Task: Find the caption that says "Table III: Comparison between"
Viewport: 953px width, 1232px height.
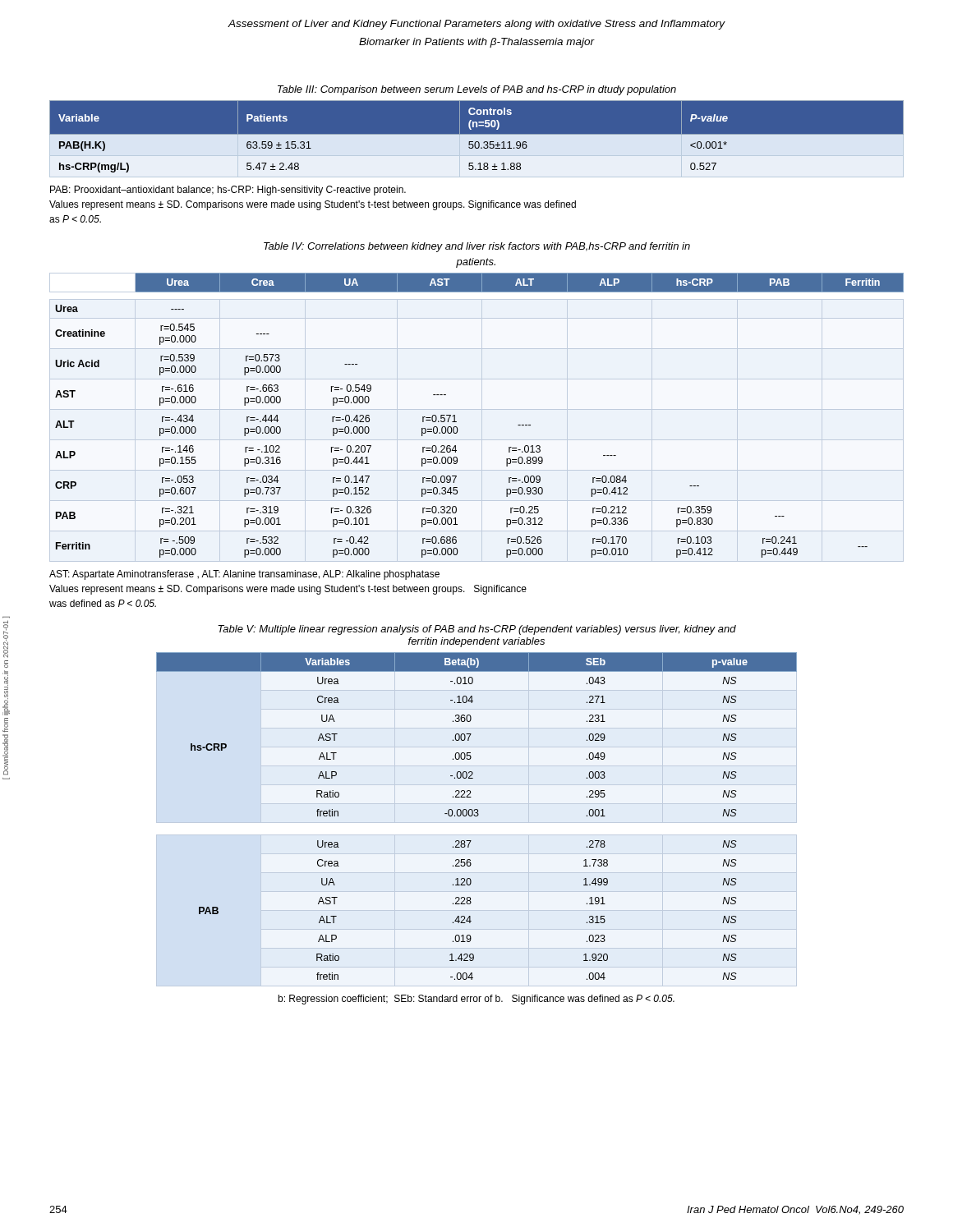Action: (476, 89)
